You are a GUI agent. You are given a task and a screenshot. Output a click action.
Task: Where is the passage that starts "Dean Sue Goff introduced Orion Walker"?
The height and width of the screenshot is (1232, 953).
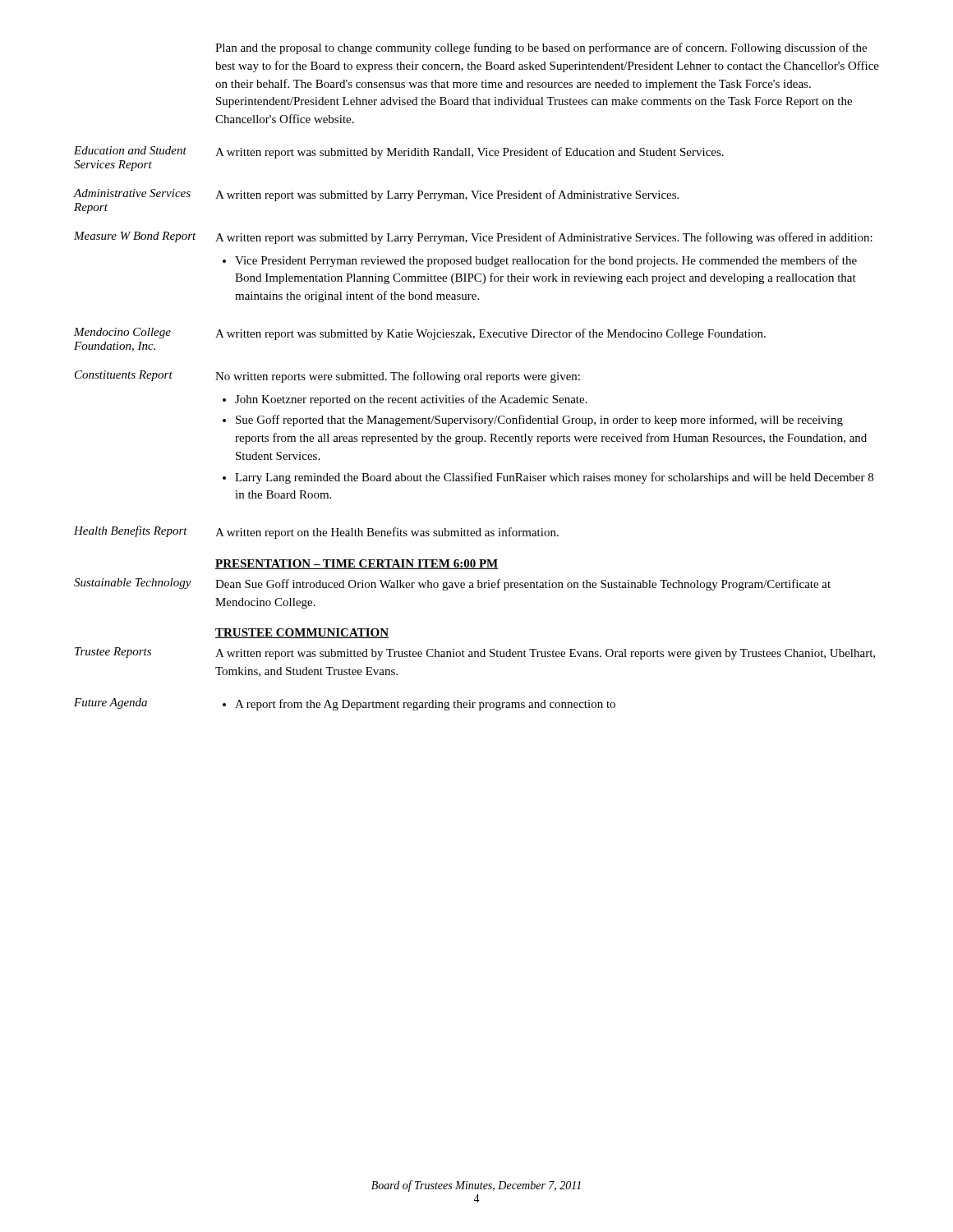547,593
